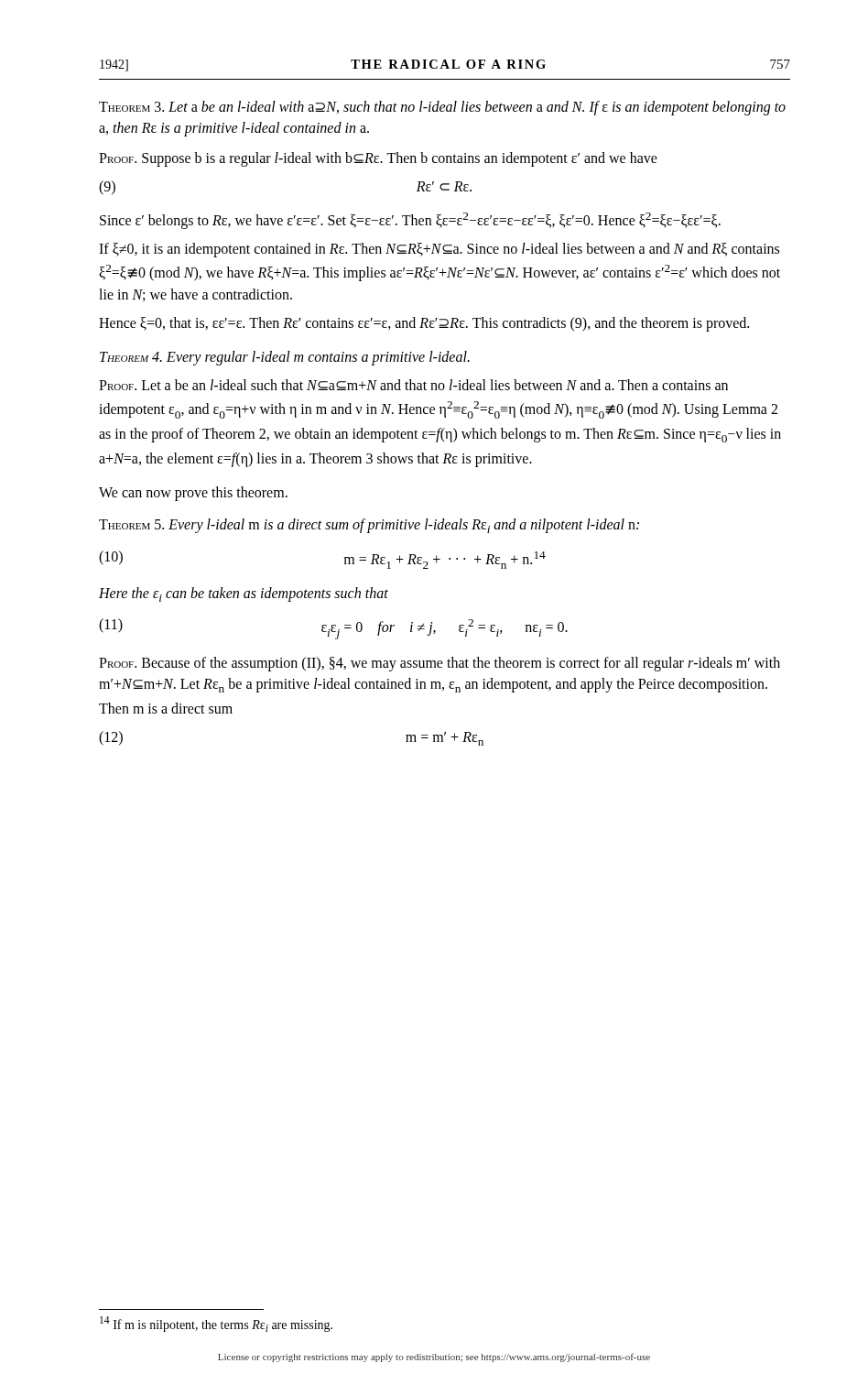Locate the formula that says "(9) Rε′ ⊂ Rε."
This screenshot has width=868, height=1374.
(106, 187)
